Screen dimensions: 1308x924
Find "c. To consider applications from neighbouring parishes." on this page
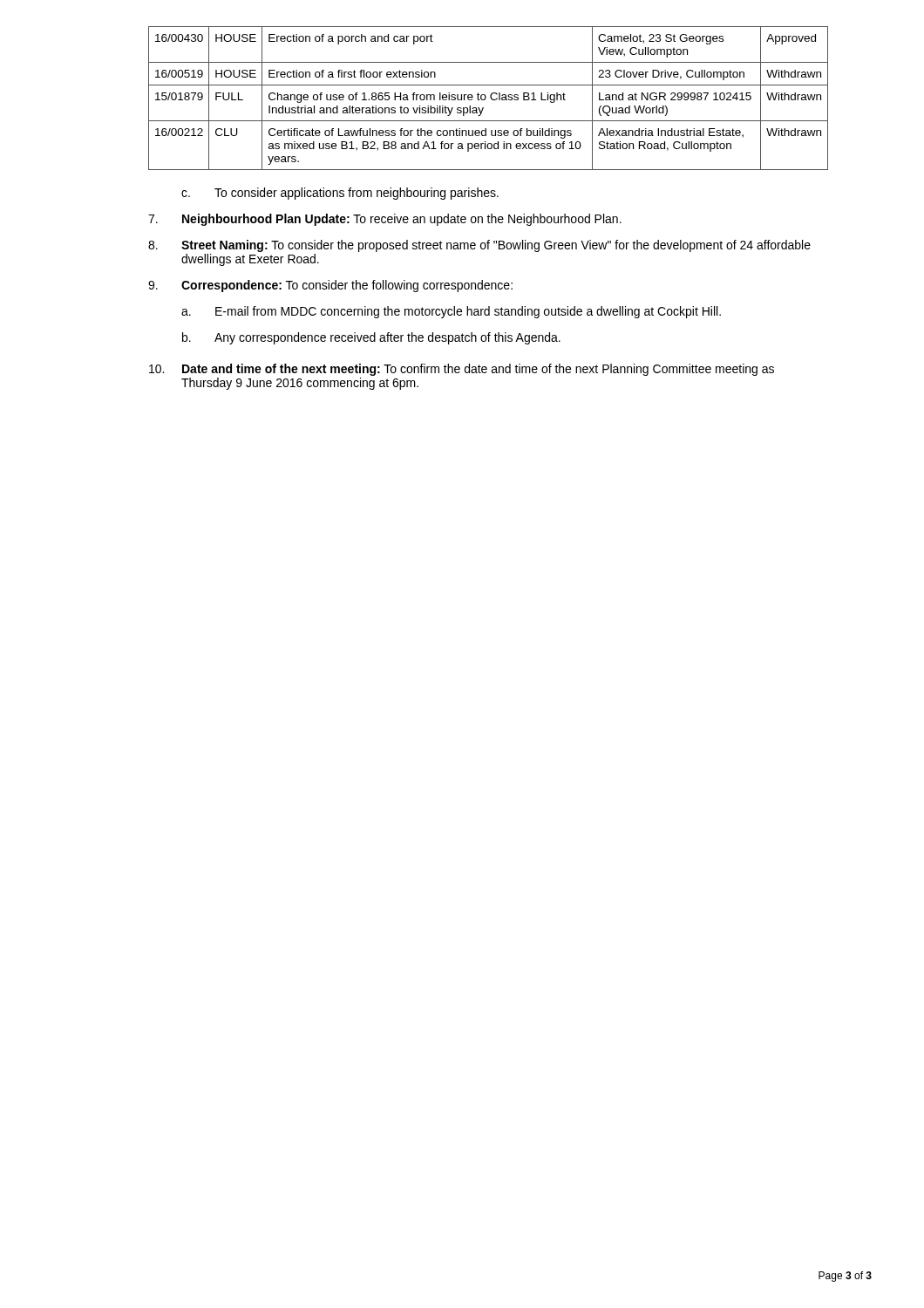coord(505,193)
